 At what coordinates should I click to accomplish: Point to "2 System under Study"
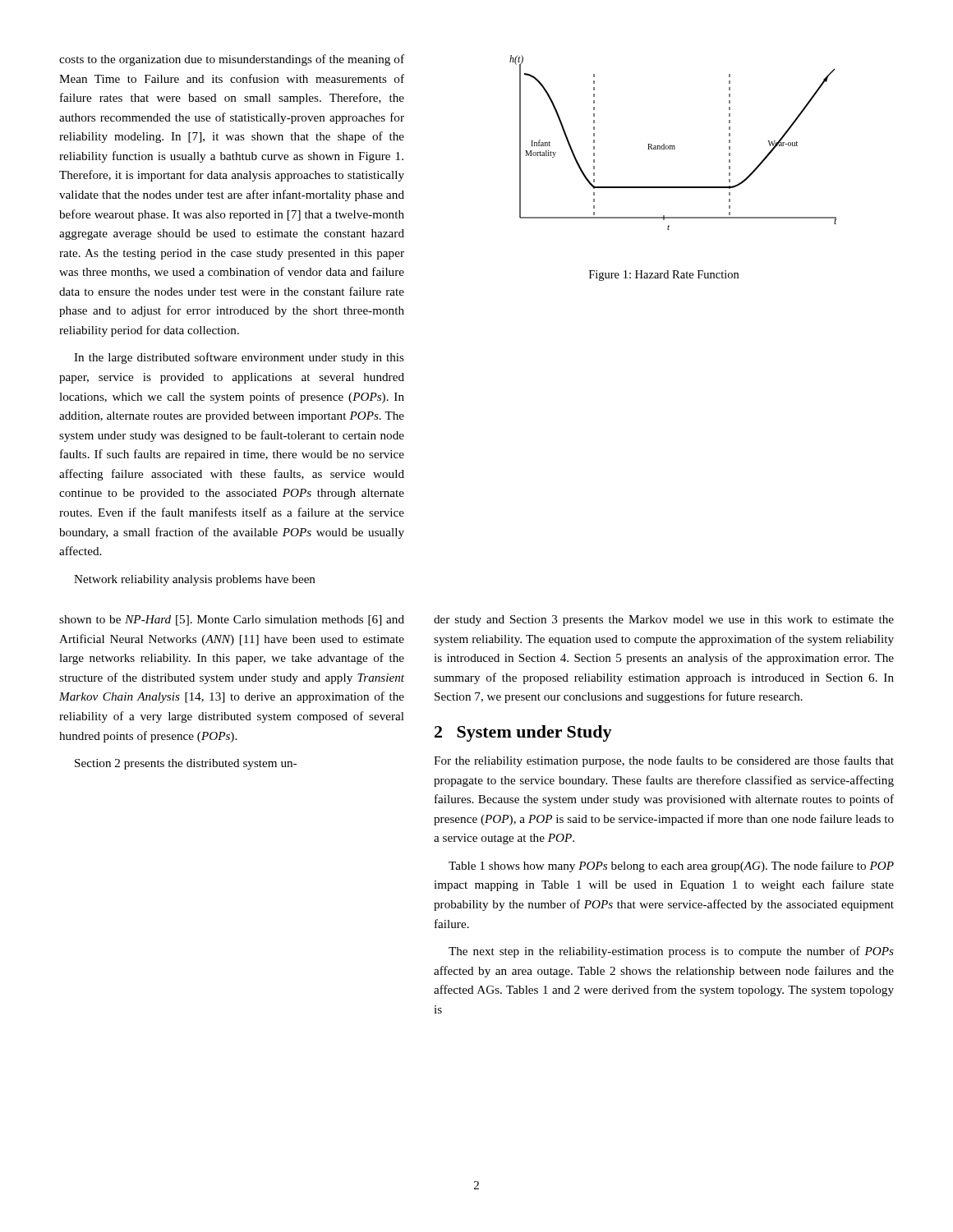[523, 731]
